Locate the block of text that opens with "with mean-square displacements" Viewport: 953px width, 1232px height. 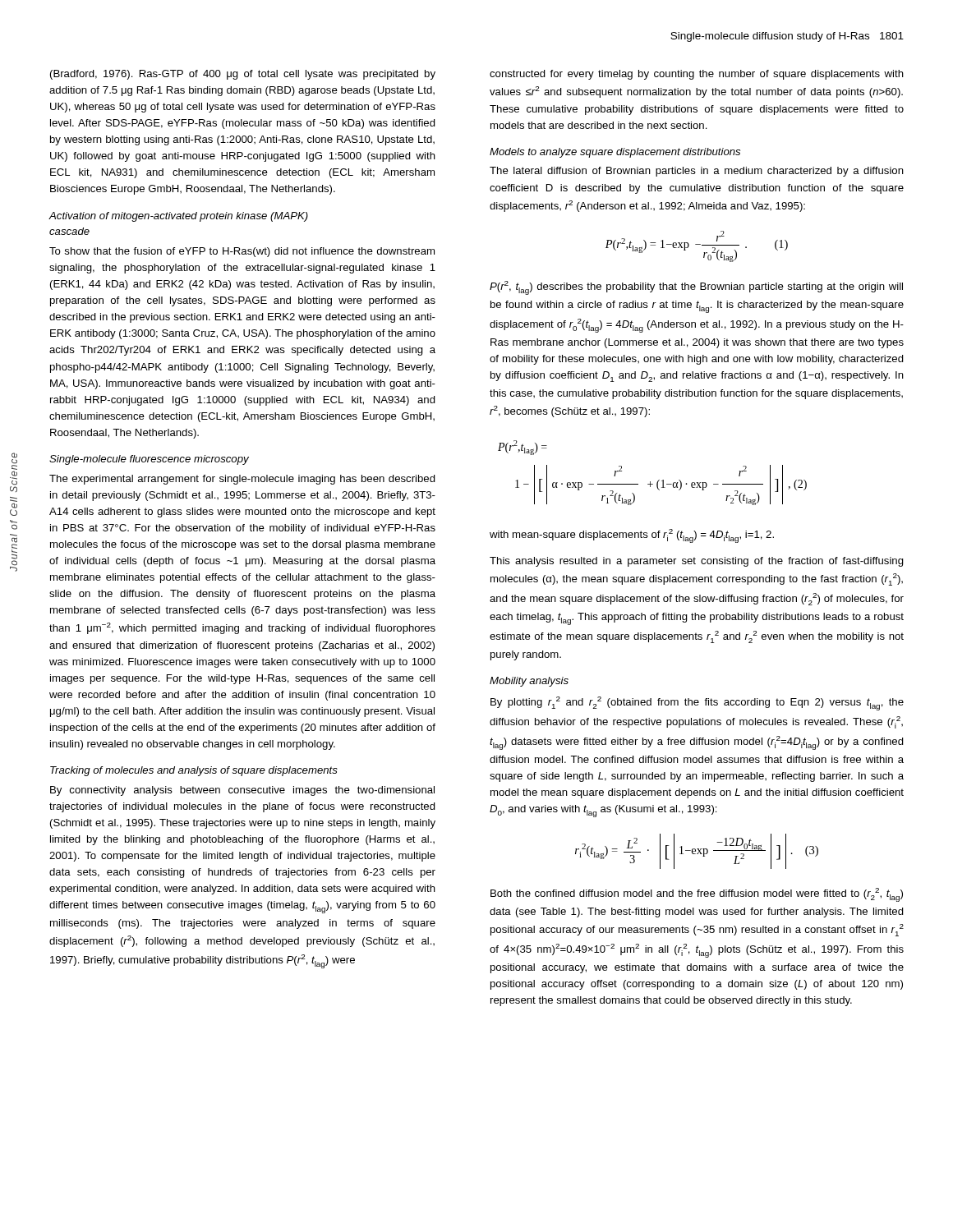[632, 535]
